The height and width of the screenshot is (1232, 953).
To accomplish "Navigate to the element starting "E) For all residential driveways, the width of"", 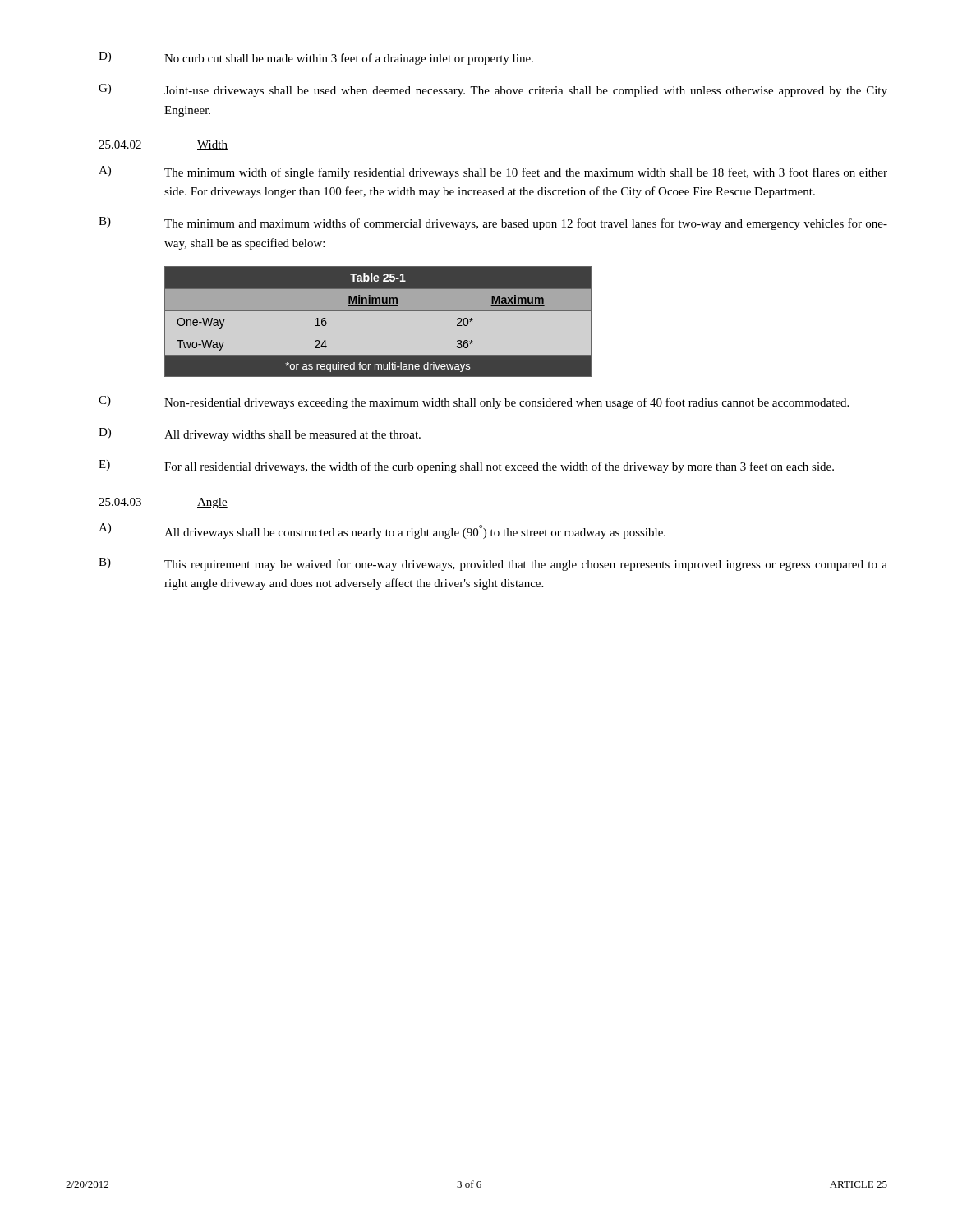I will 493,467.
